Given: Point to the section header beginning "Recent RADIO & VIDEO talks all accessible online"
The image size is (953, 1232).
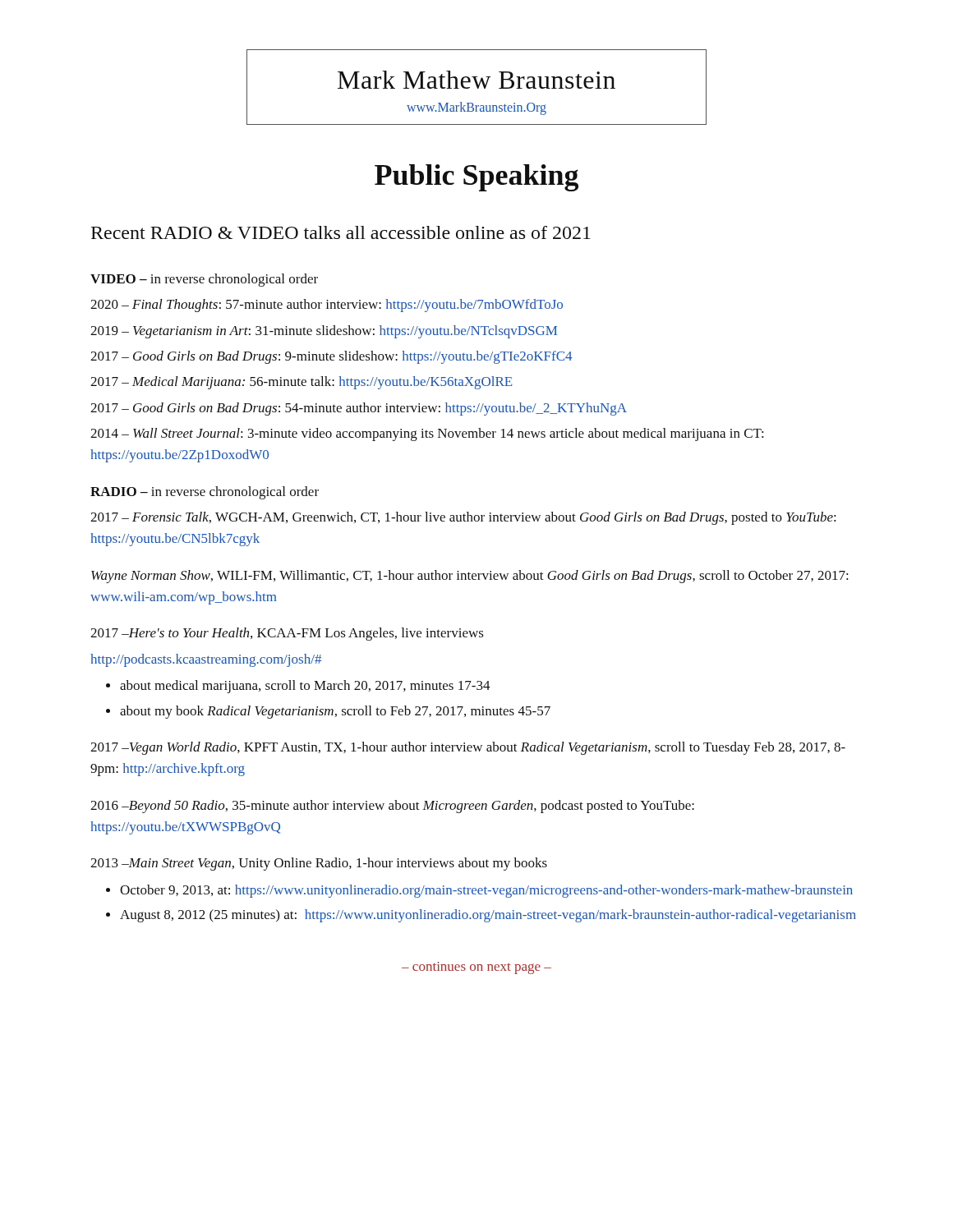Looking at the screenshot, I should (x=341, y=232).
